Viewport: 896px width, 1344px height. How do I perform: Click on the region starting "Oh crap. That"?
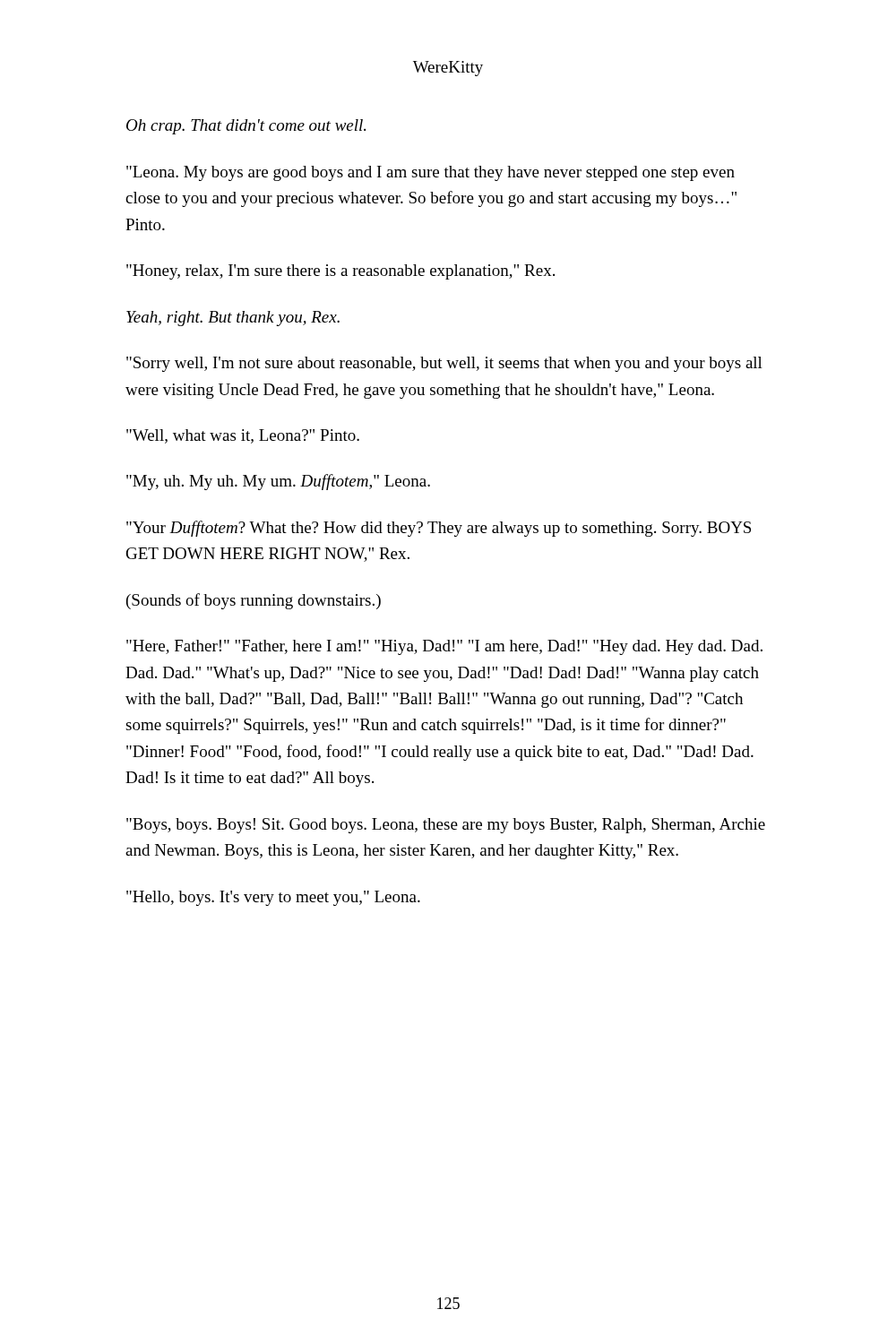pyautogui.click(x=246, y=125)
